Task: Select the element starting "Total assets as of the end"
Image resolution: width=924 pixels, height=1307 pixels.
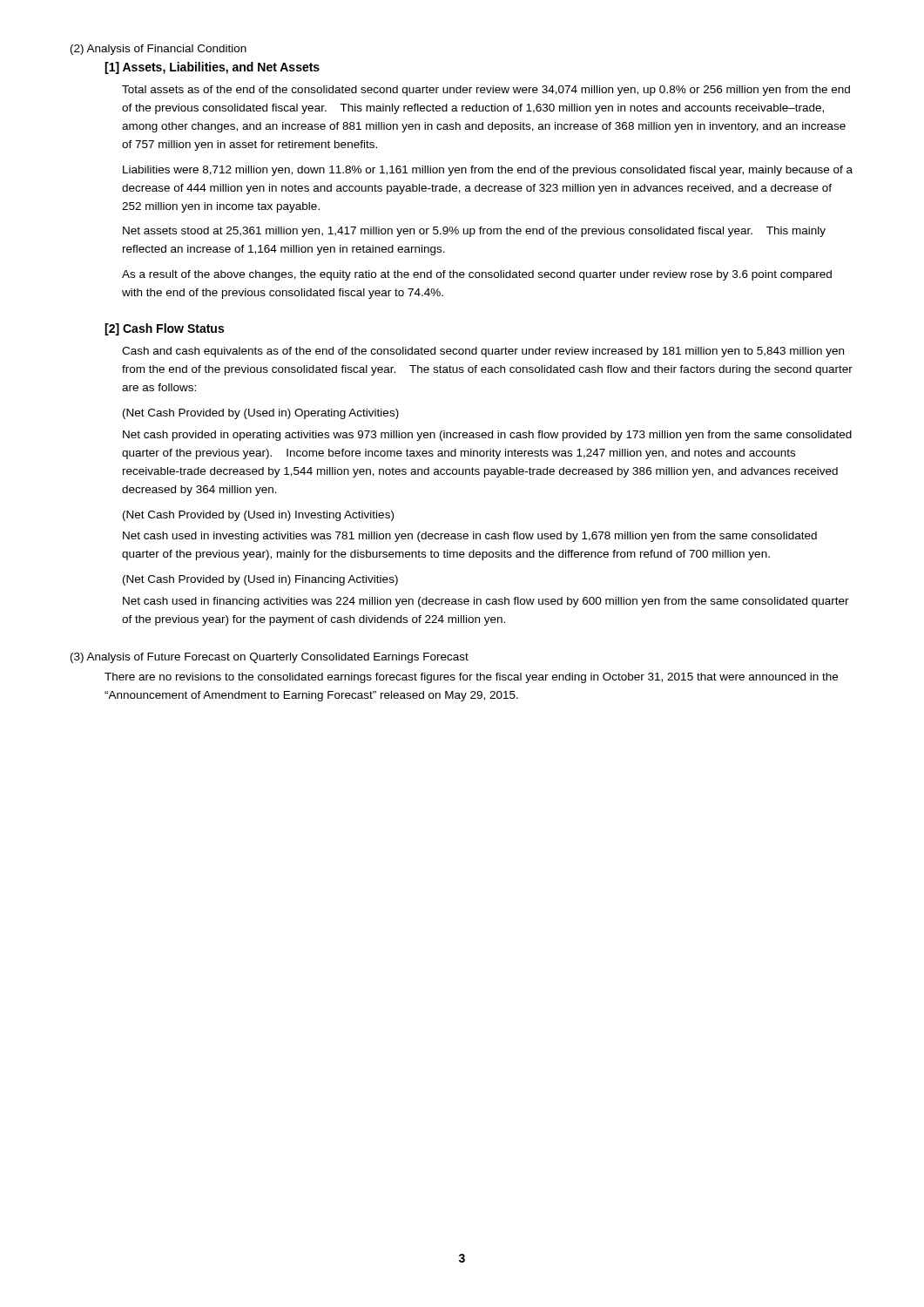Action: 486,117
